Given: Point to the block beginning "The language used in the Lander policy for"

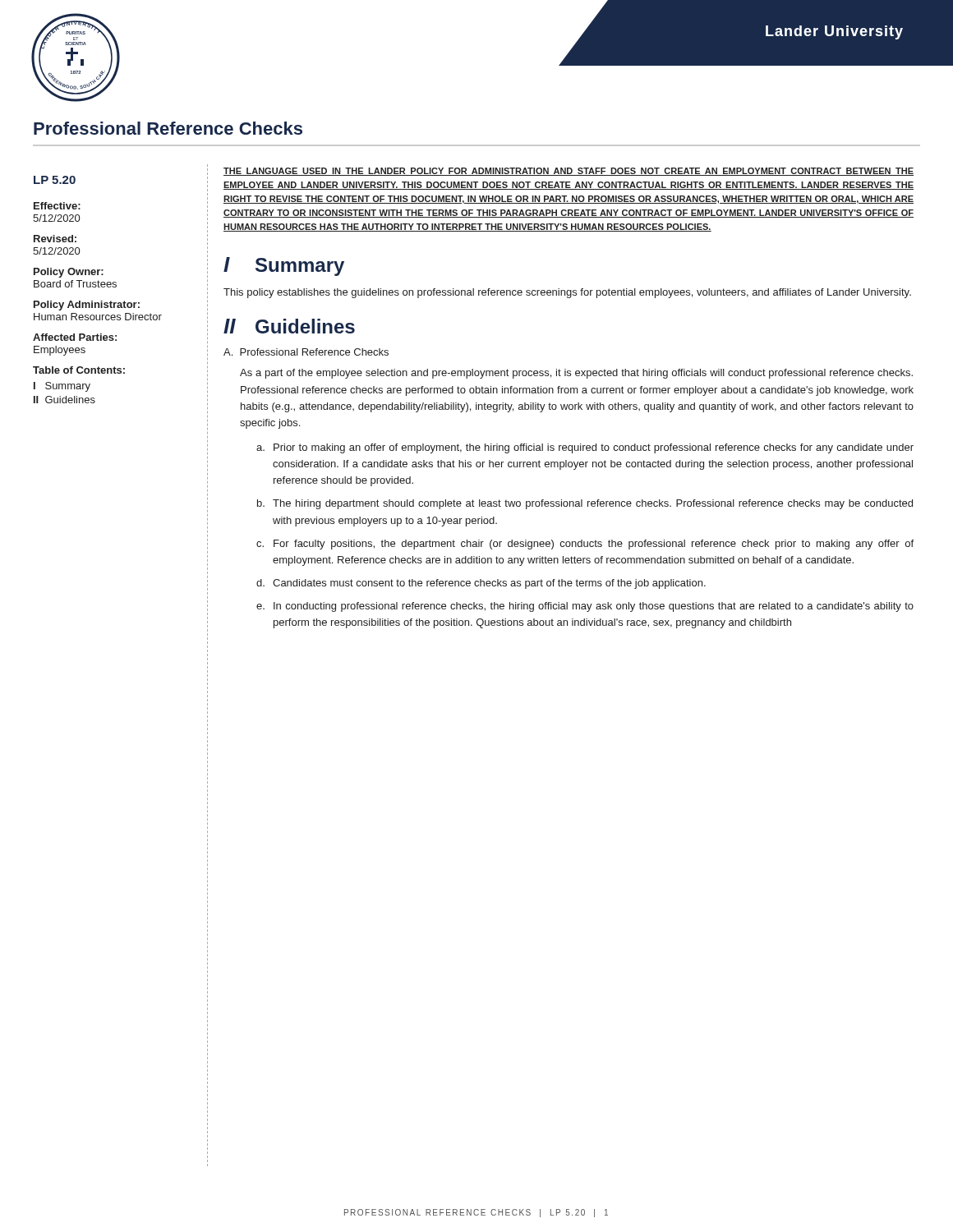Looking at the screenshot, I should 569,199.
